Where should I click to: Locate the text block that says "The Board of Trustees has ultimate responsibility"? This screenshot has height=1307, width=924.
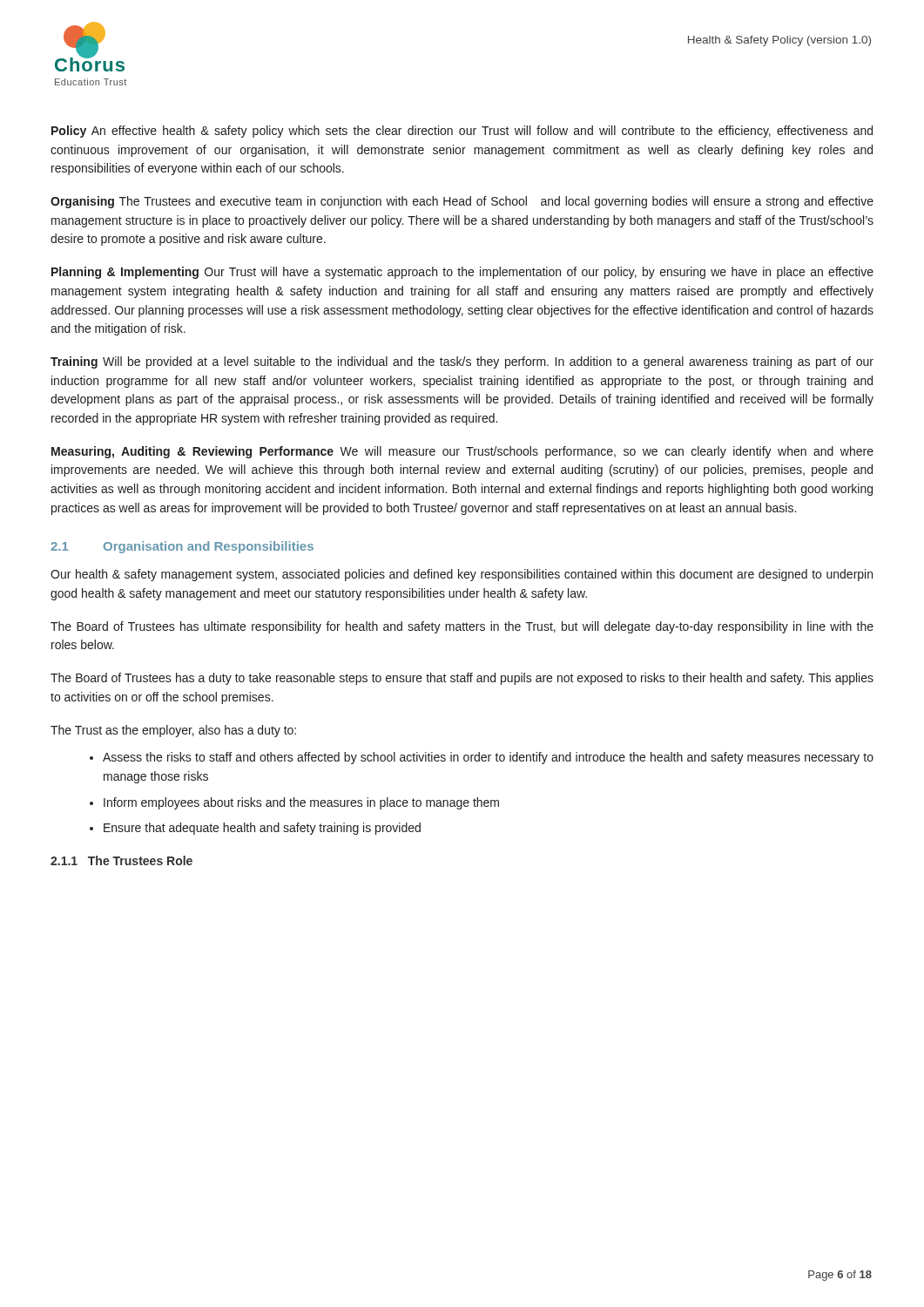point(462,636)
